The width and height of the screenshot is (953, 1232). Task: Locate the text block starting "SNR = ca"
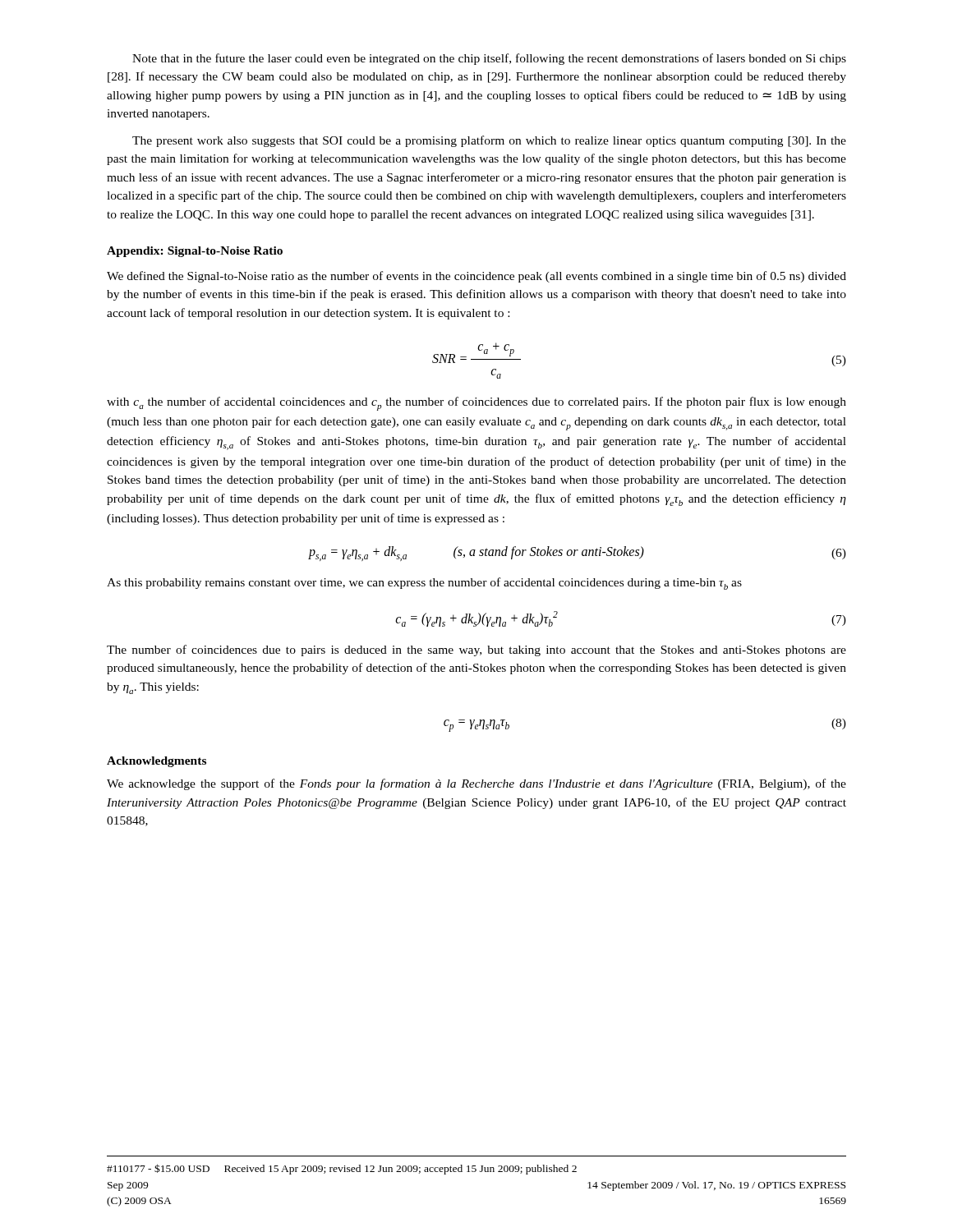476,360
